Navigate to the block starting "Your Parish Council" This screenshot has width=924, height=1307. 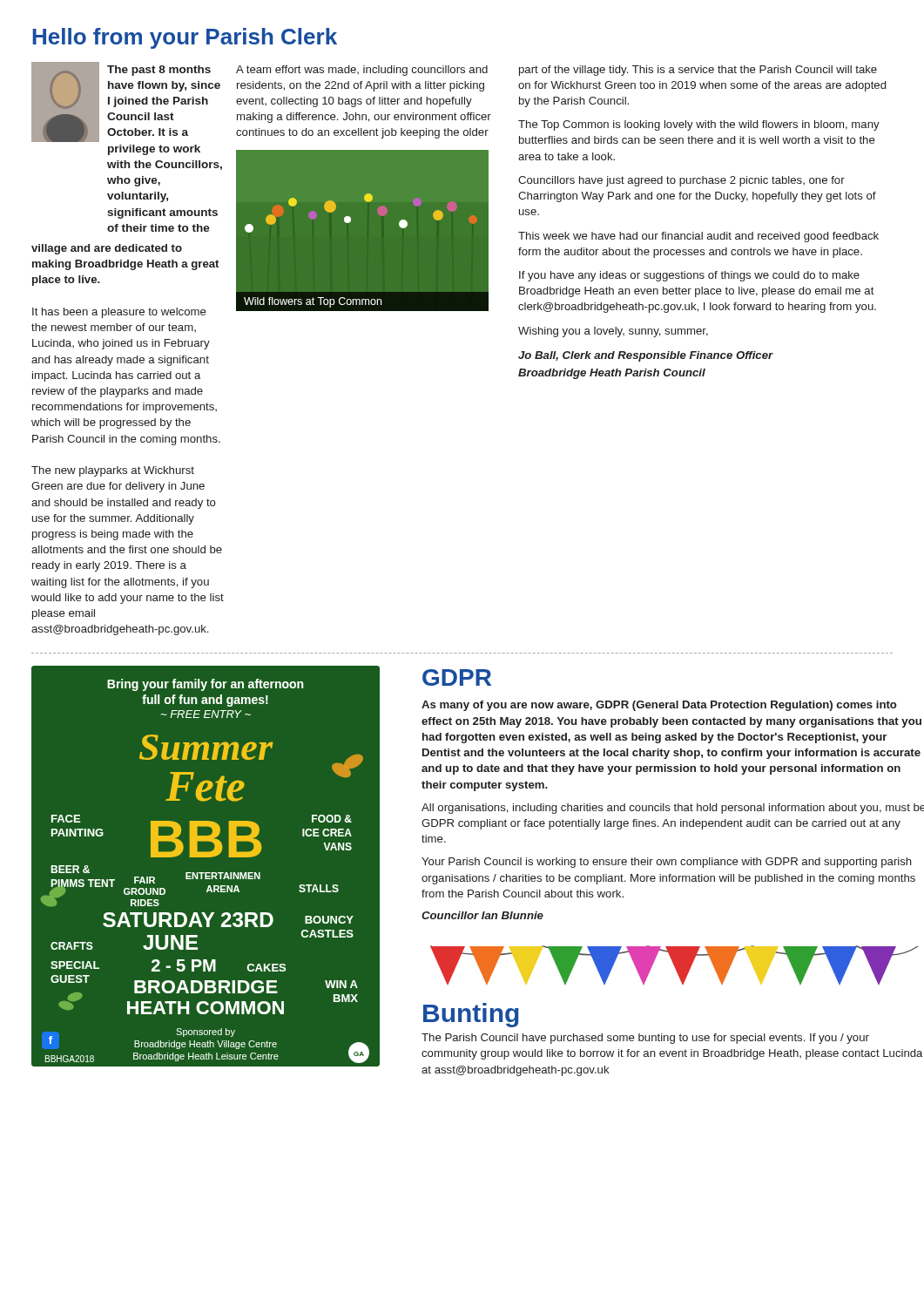point(669,878)
